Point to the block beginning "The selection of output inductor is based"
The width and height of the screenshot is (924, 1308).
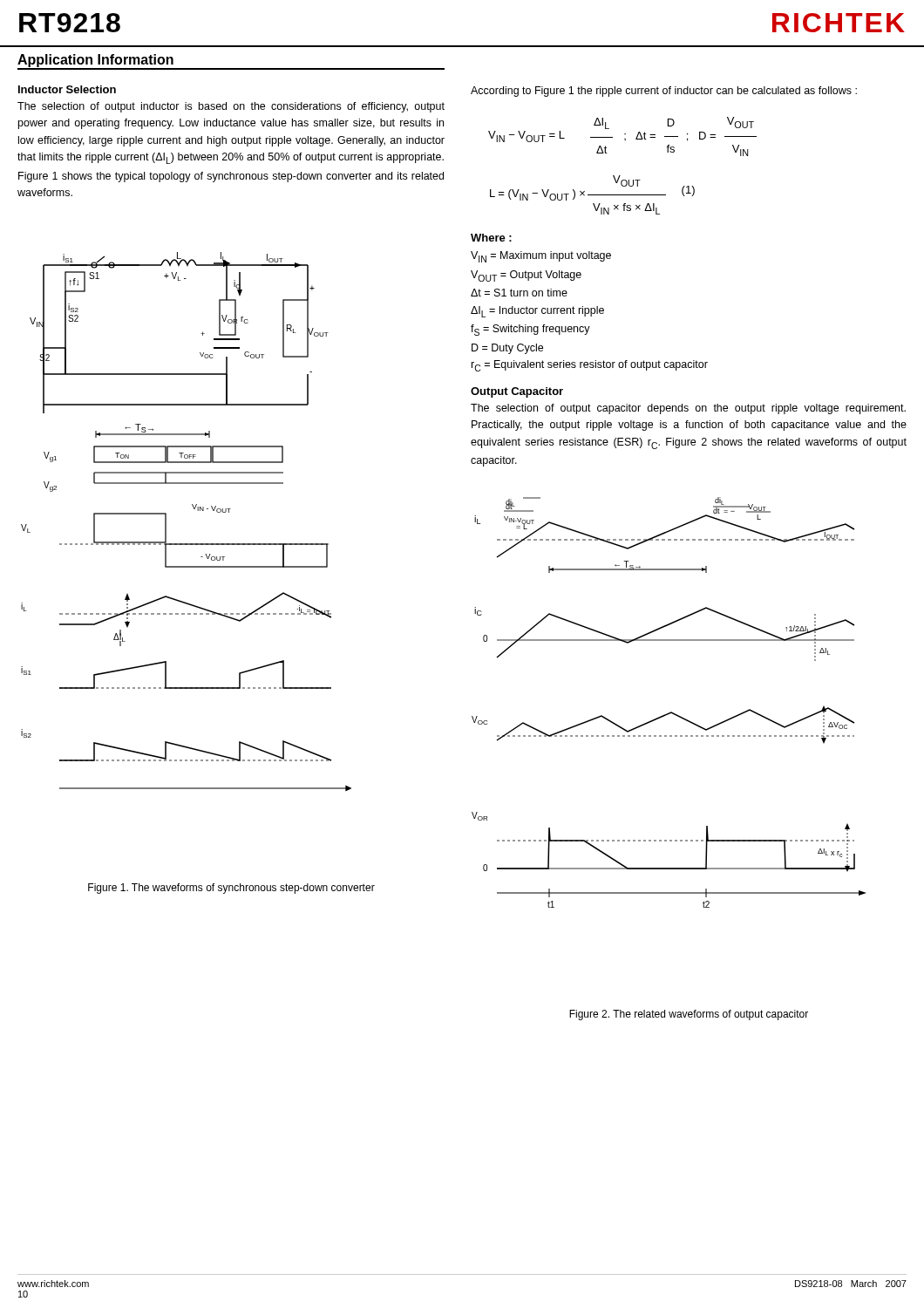point(231,150)
